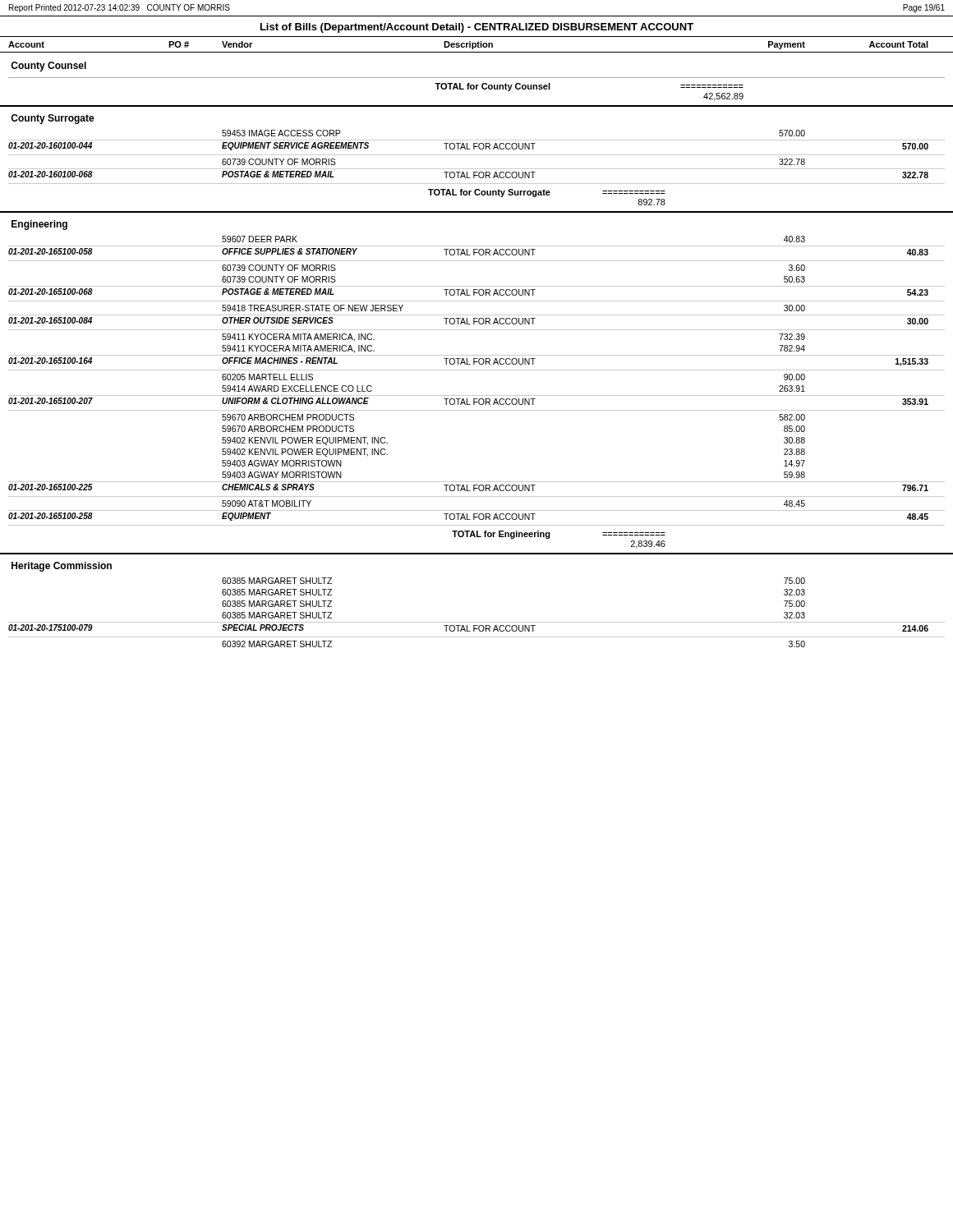Screen dimensions: 1232x953
Task: Click where it says "County Counsel"
Action: coord(47,66)
